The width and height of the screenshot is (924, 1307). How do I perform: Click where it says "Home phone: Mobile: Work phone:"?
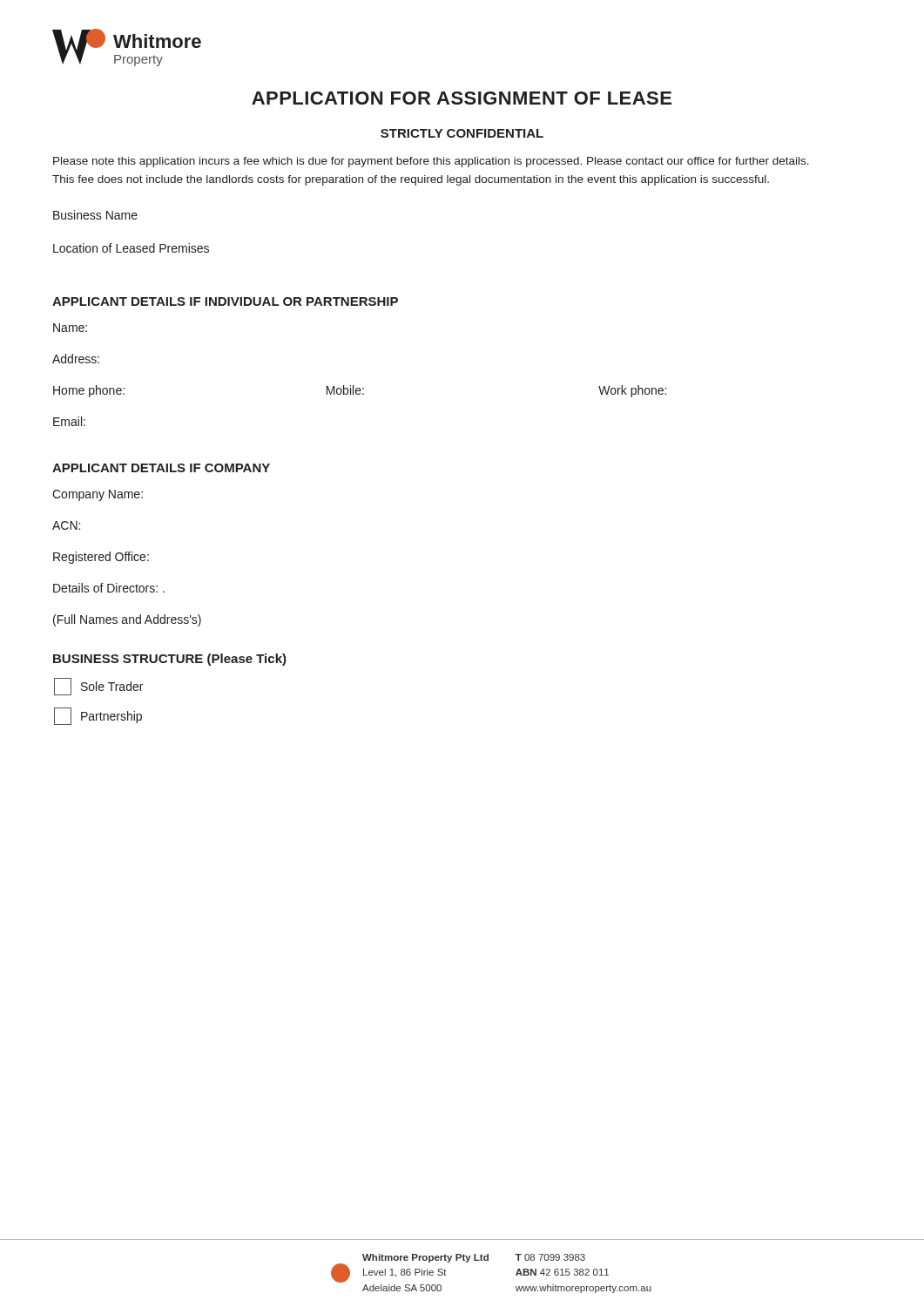[360, 391]
